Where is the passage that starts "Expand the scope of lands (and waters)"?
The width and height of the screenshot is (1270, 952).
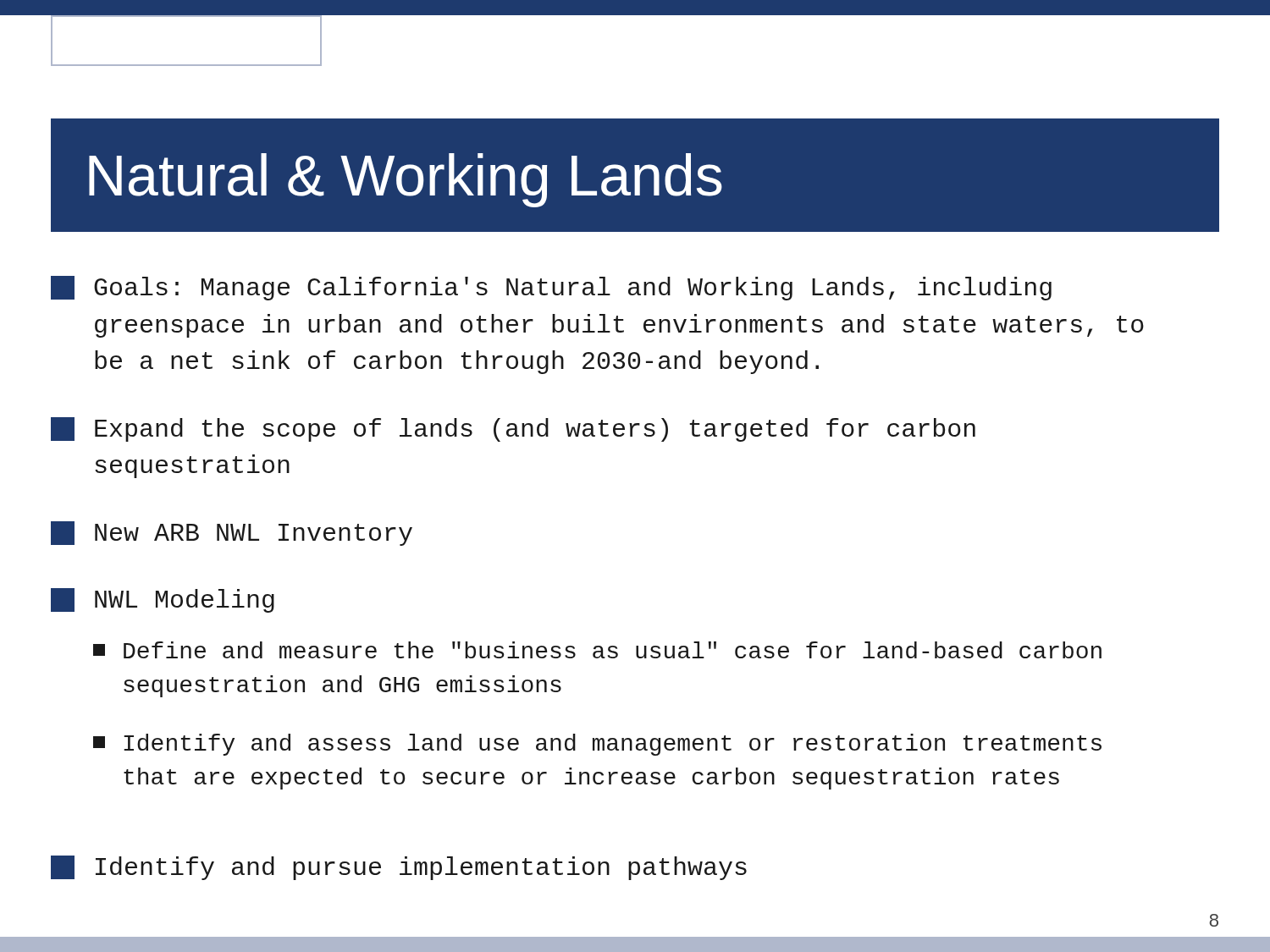[x=514, y=448]
